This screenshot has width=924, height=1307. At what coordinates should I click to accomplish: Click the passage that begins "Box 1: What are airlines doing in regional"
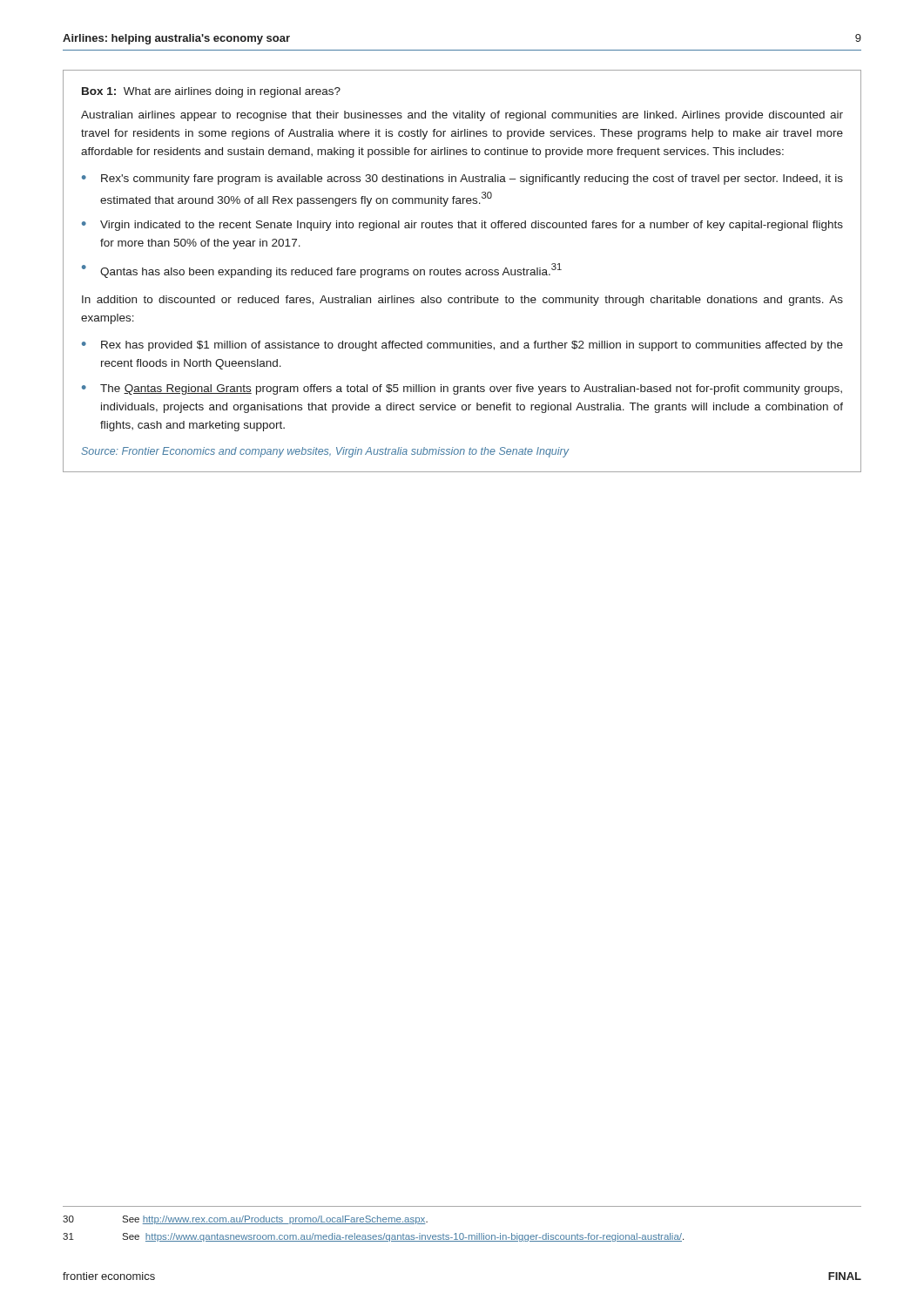point(462,271)
